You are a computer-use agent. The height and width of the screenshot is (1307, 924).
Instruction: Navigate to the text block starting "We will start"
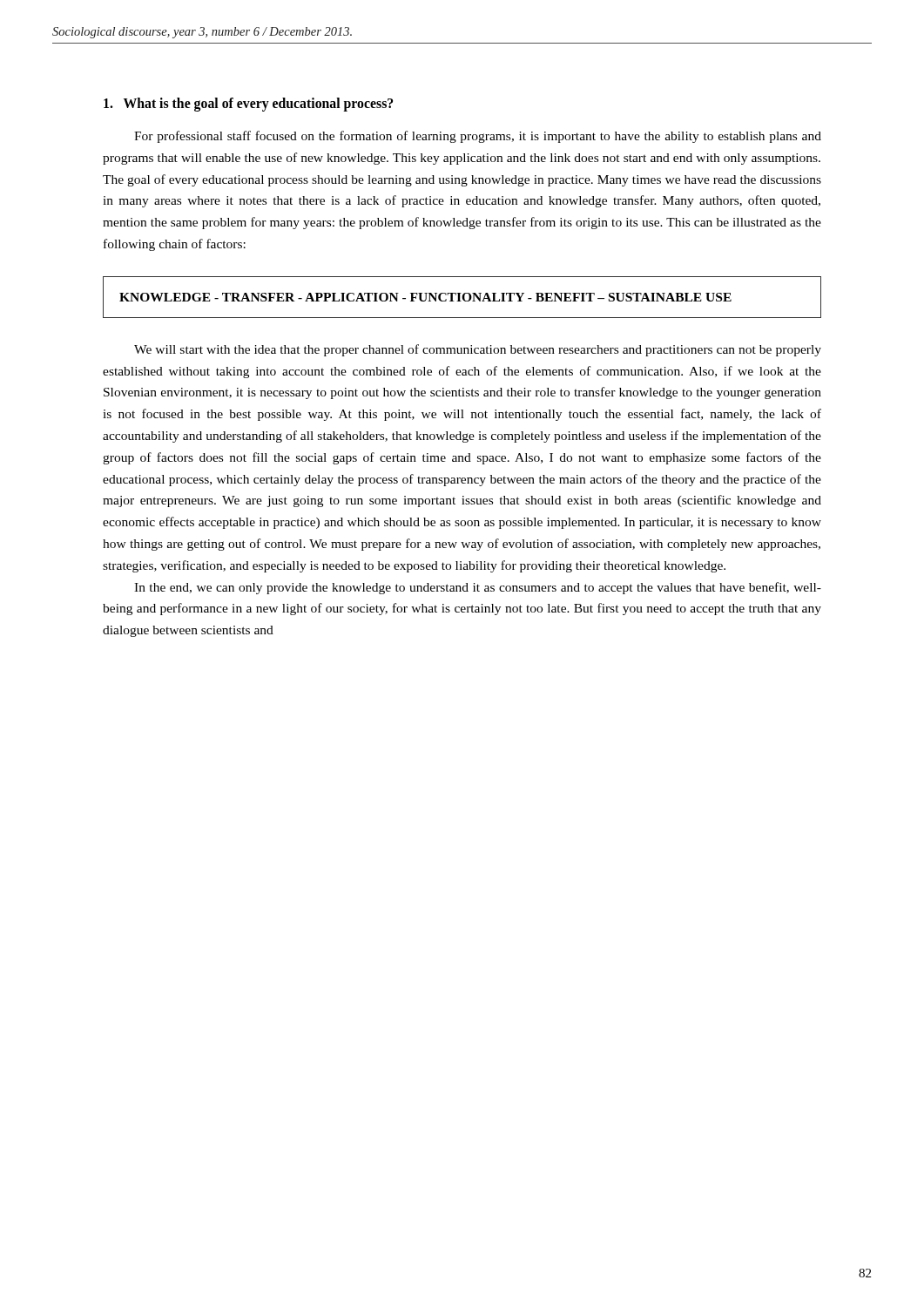(x=462, y=457)
